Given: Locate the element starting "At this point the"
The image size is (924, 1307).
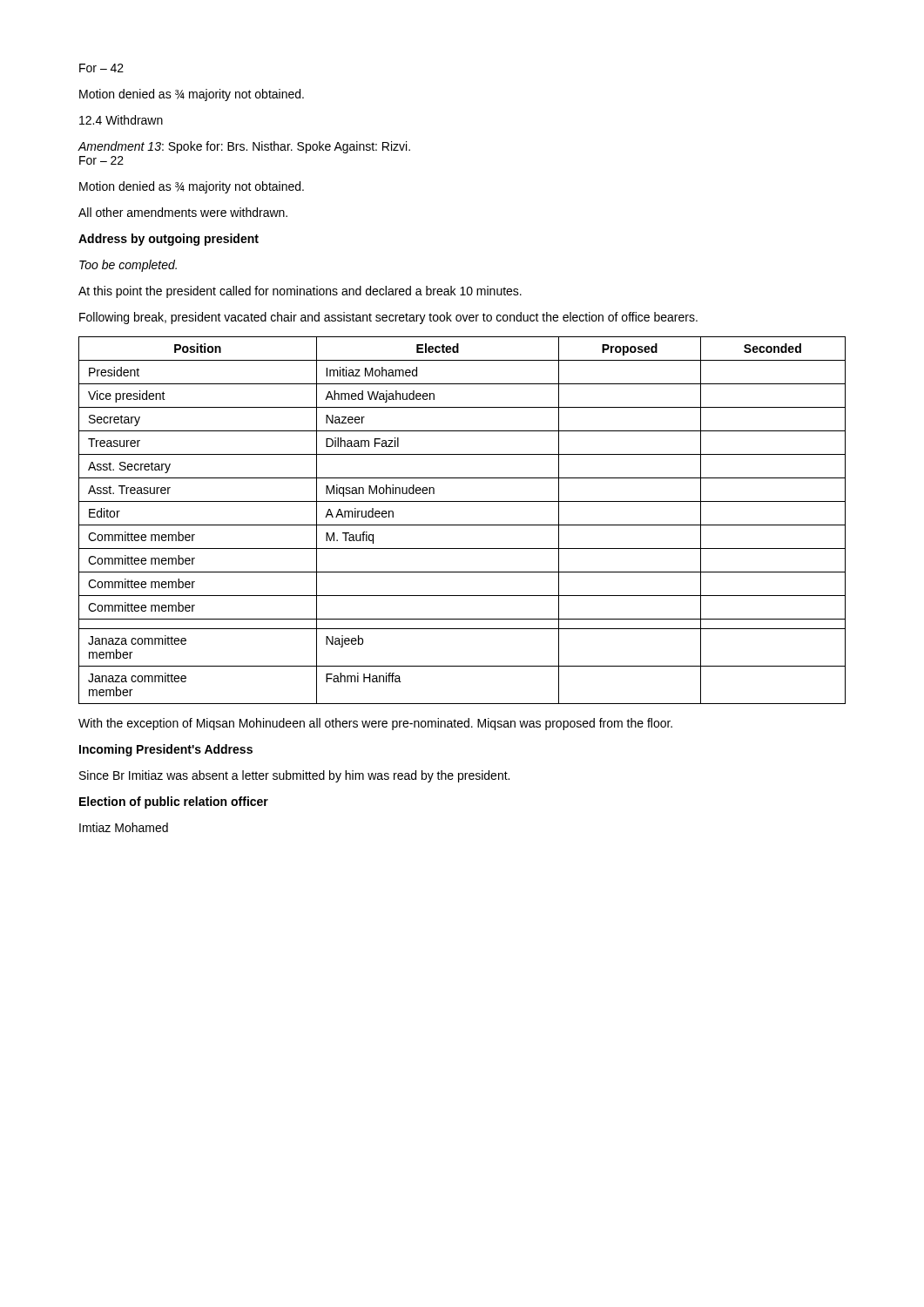Looking at the screenshot, I should (x=300, y=291).
